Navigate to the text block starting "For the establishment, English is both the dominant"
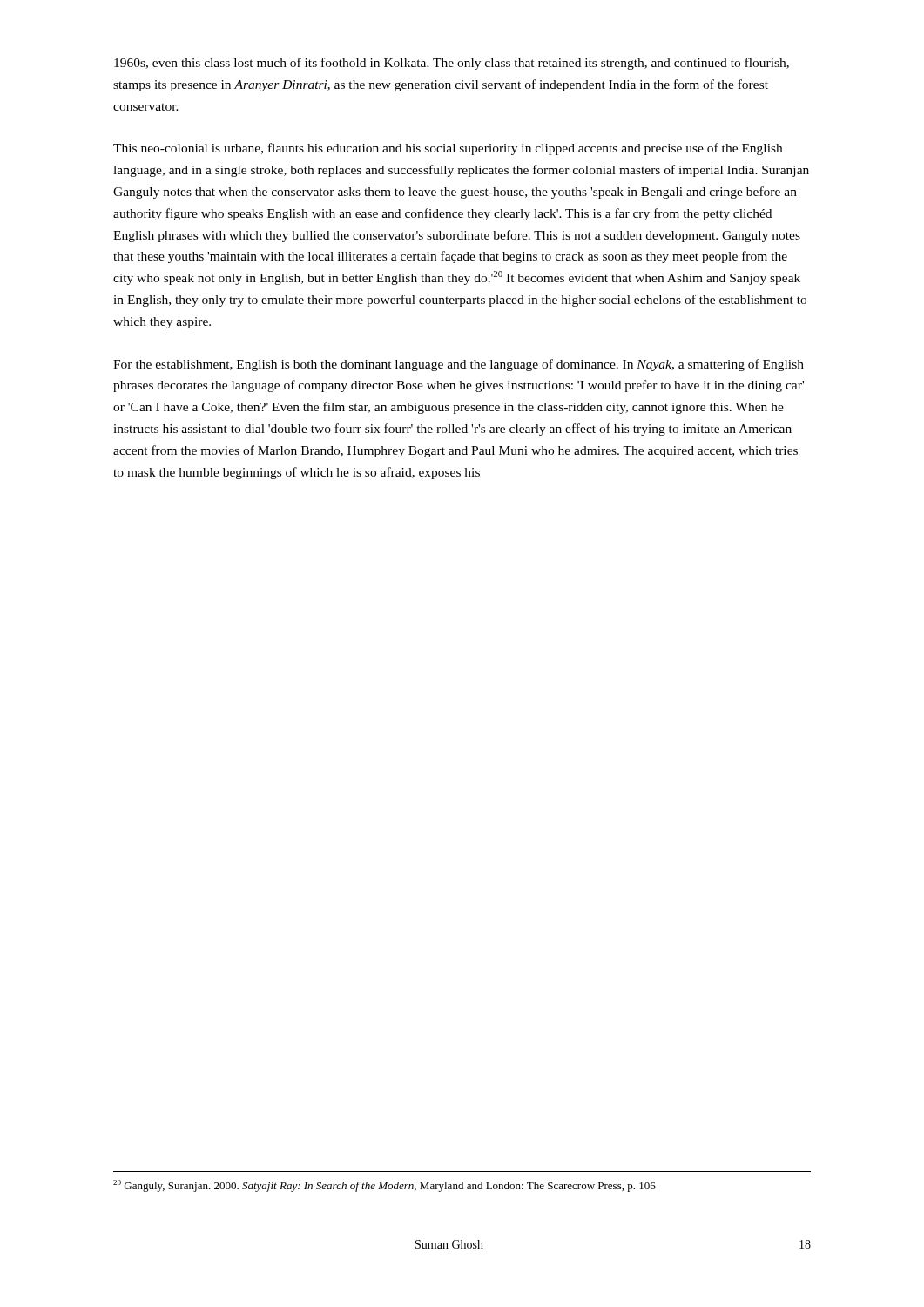The width and height of the screenshot is (924, 1307). 459,417
